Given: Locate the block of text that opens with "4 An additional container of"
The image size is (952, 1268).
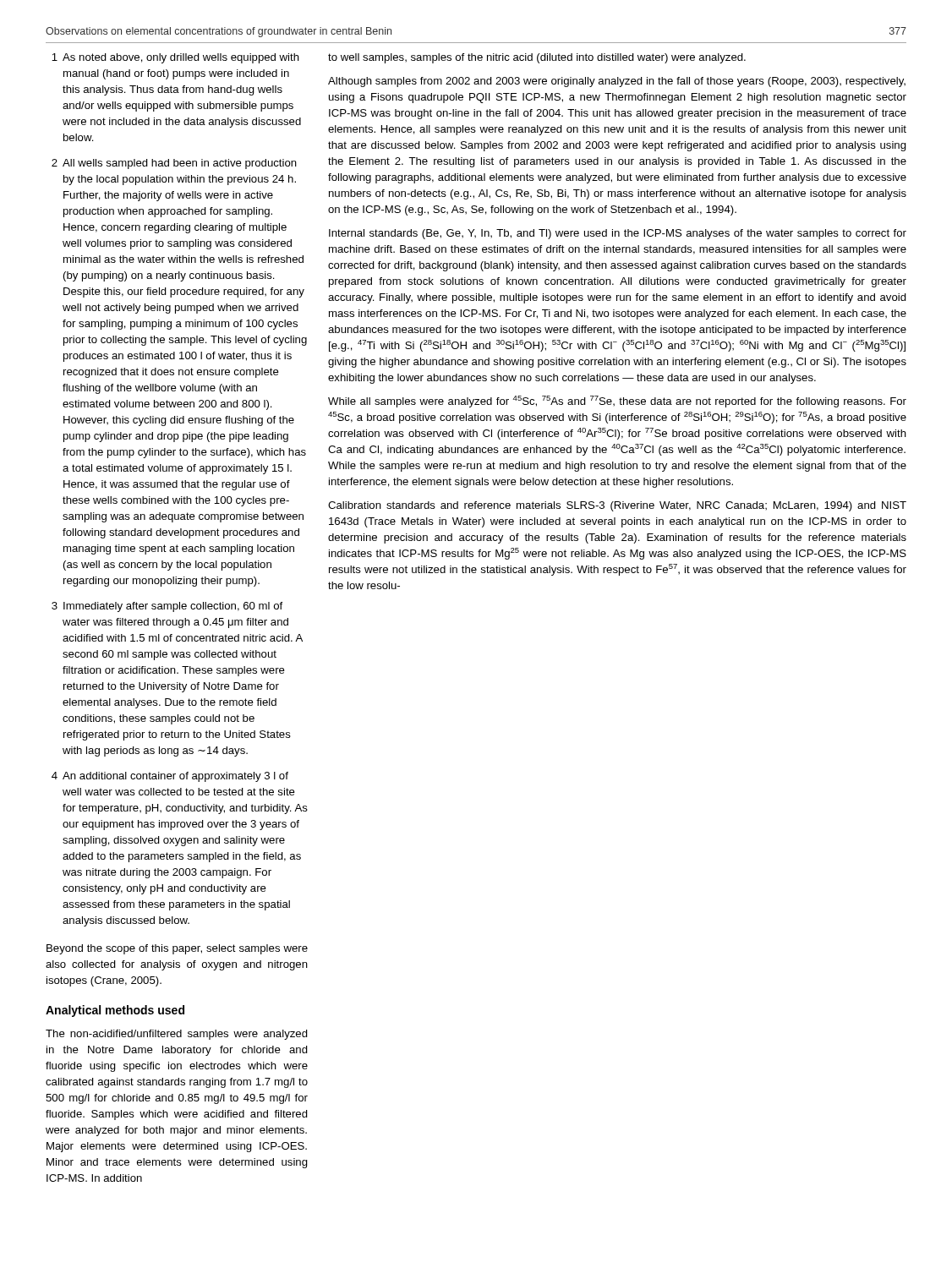Looking at the screenshot, I should point(177,848).
